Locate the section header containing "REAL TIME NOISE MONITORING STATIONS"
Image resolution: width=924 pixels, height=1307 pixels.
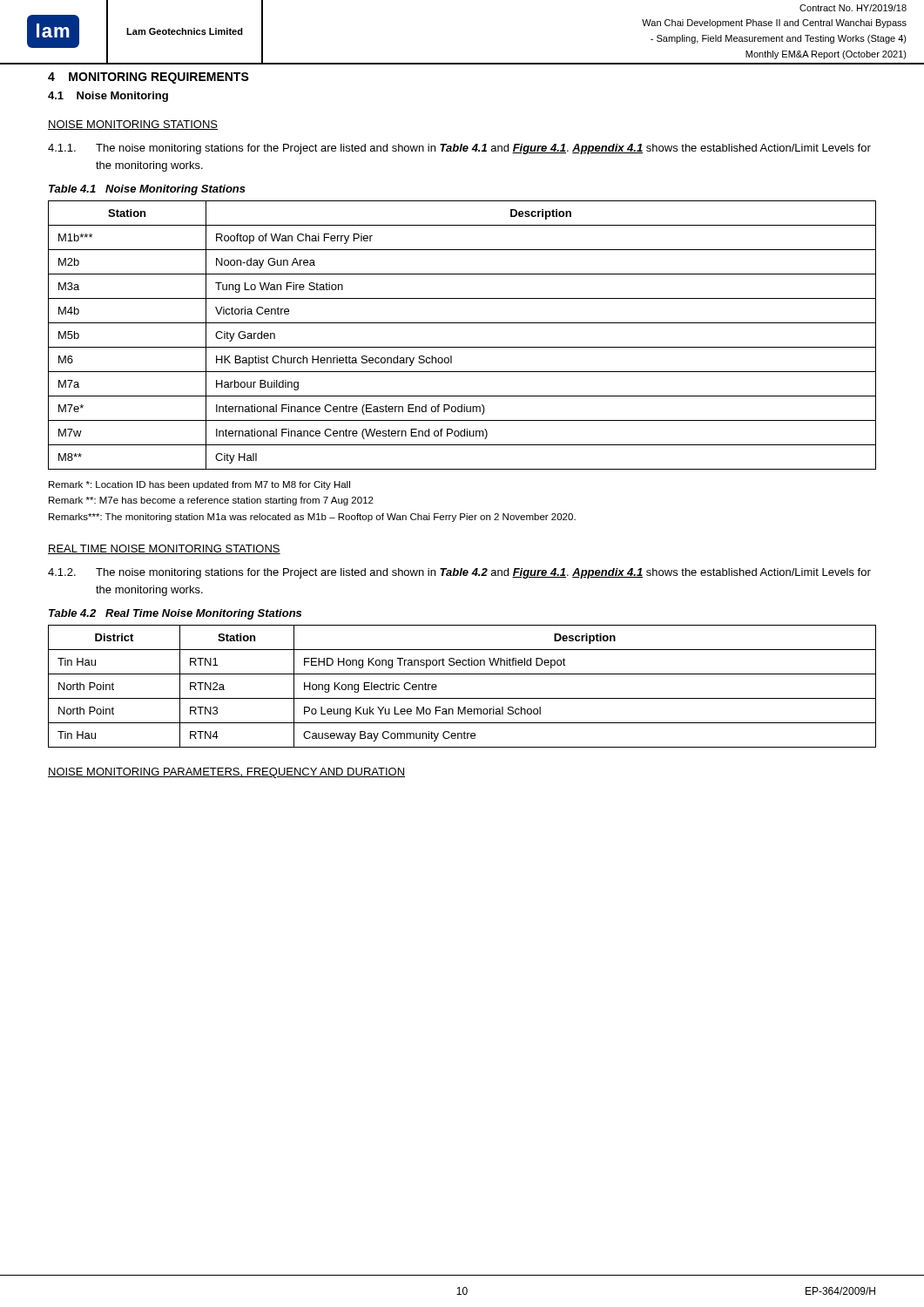click(164, 549)
